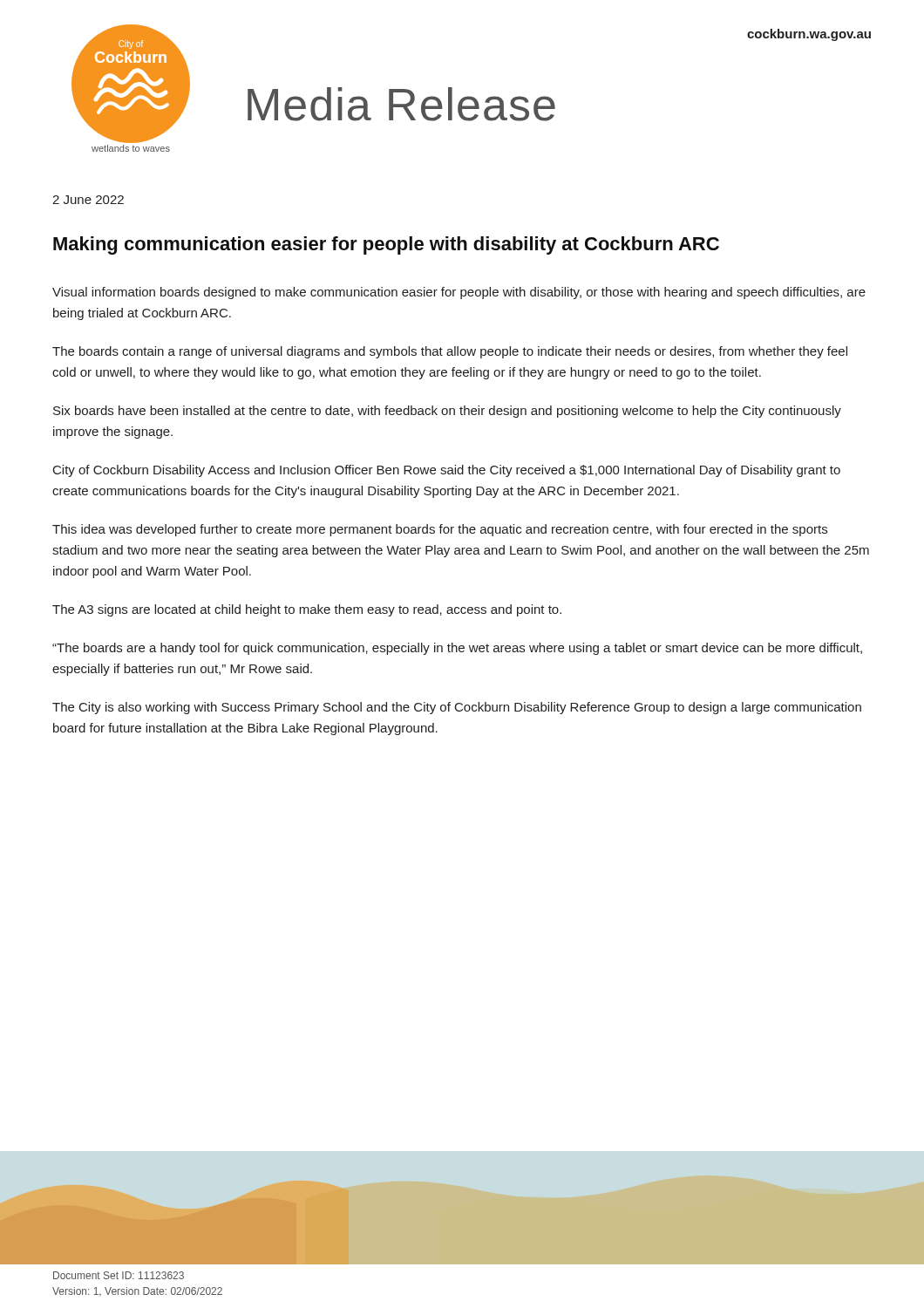Click on the text that reads "2 June 2022"
The image size is (924, 1308).
(88, 199)
